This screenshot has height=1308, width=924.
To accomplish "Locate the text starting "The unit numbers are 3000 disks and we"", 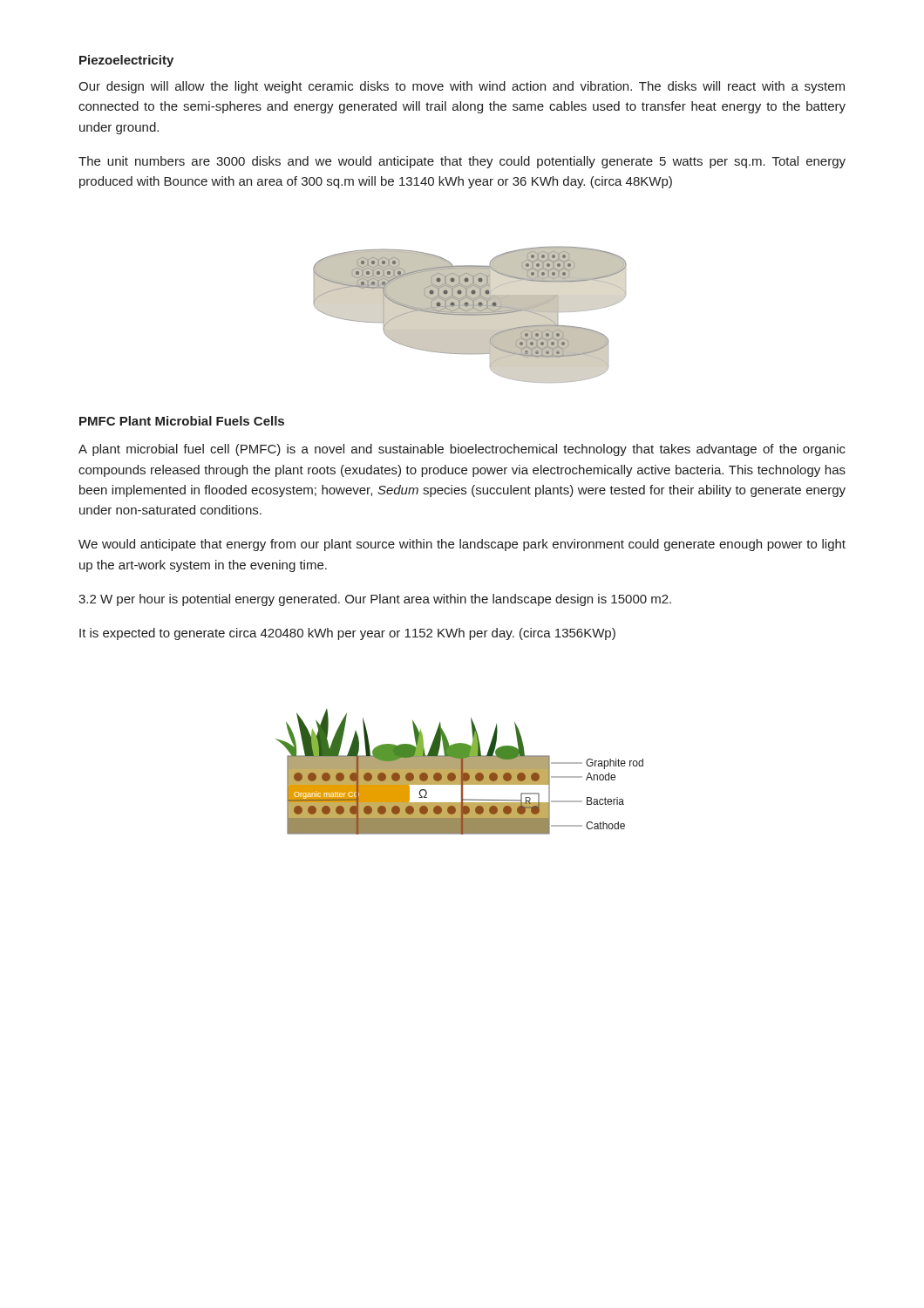I will pos(462,171).
